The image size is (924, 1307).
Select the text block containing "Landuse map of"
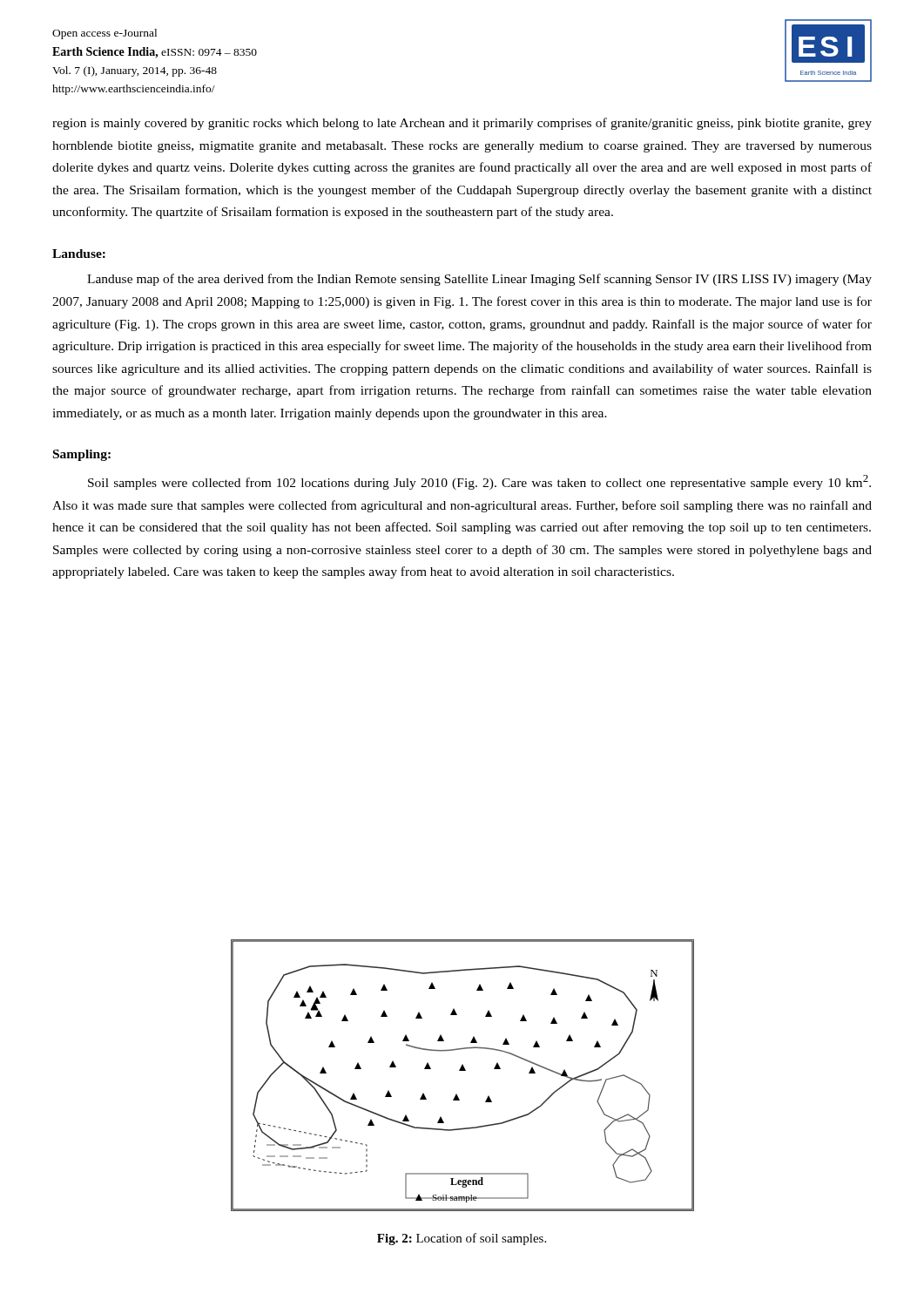pyautogui.click(x=462, y=346)
